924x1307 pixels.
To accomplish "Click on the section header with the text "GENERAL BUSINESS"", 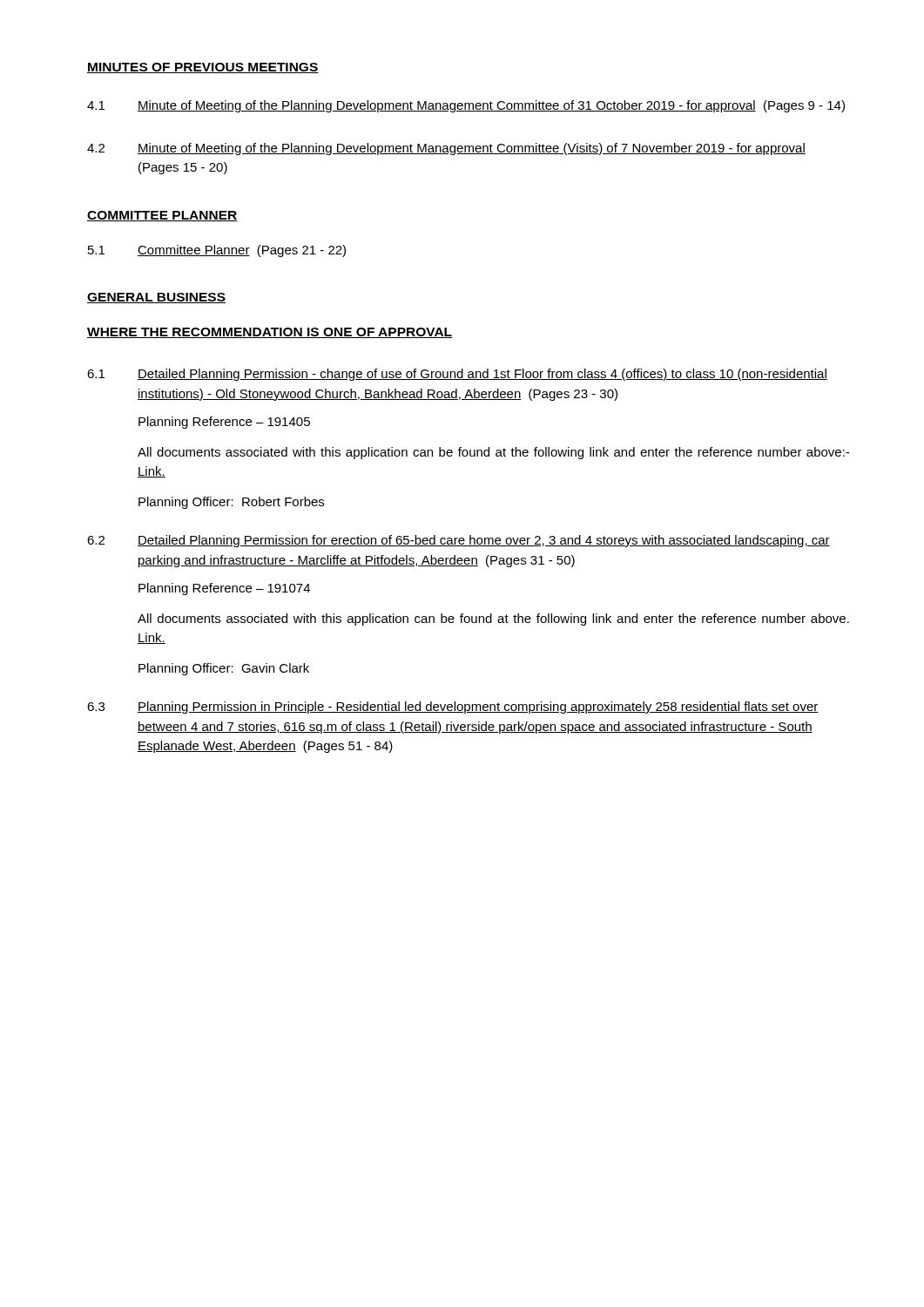I will 156,297.
